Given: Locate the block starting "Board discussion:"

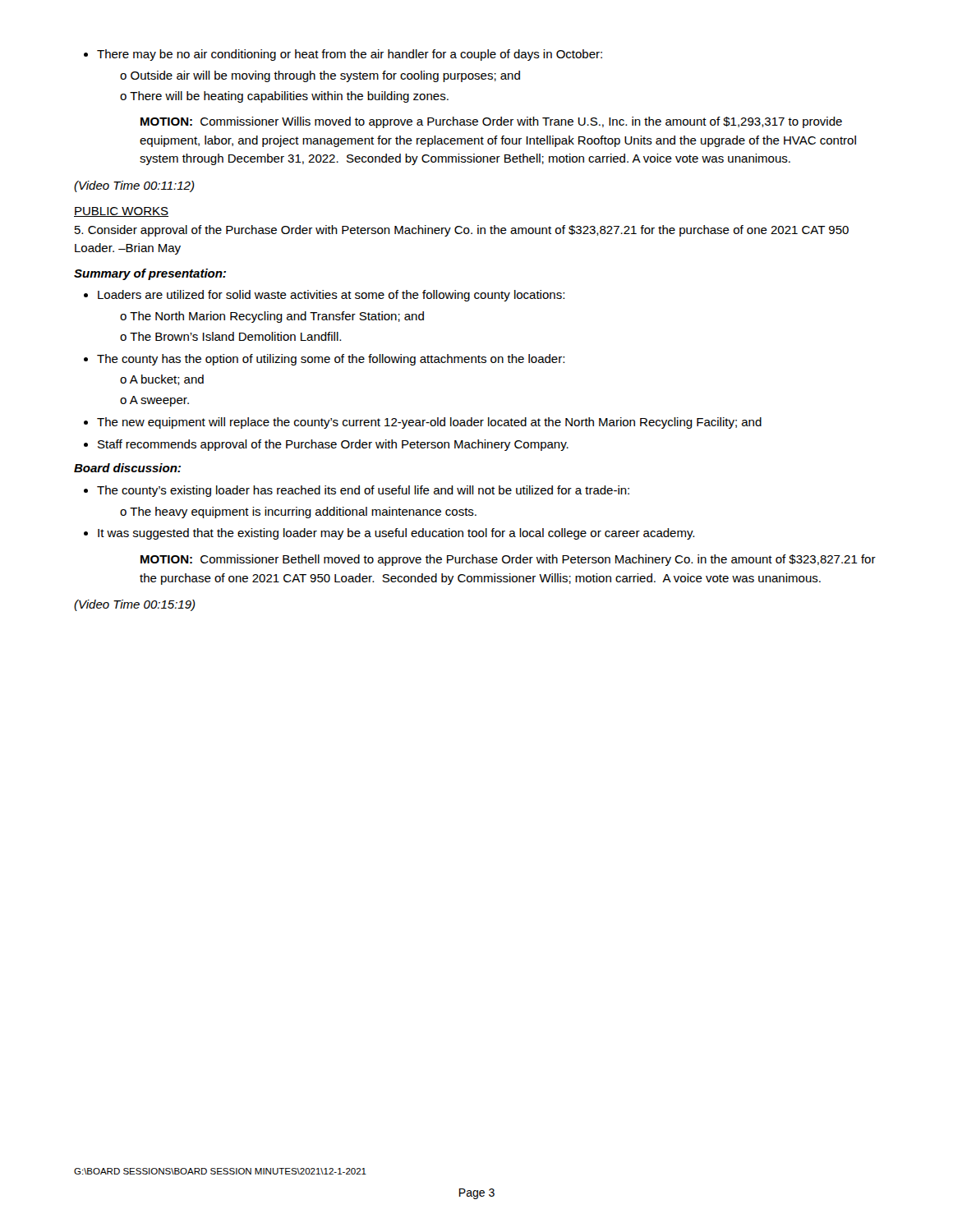Looking at the screenshot, I should coord(128,468).
